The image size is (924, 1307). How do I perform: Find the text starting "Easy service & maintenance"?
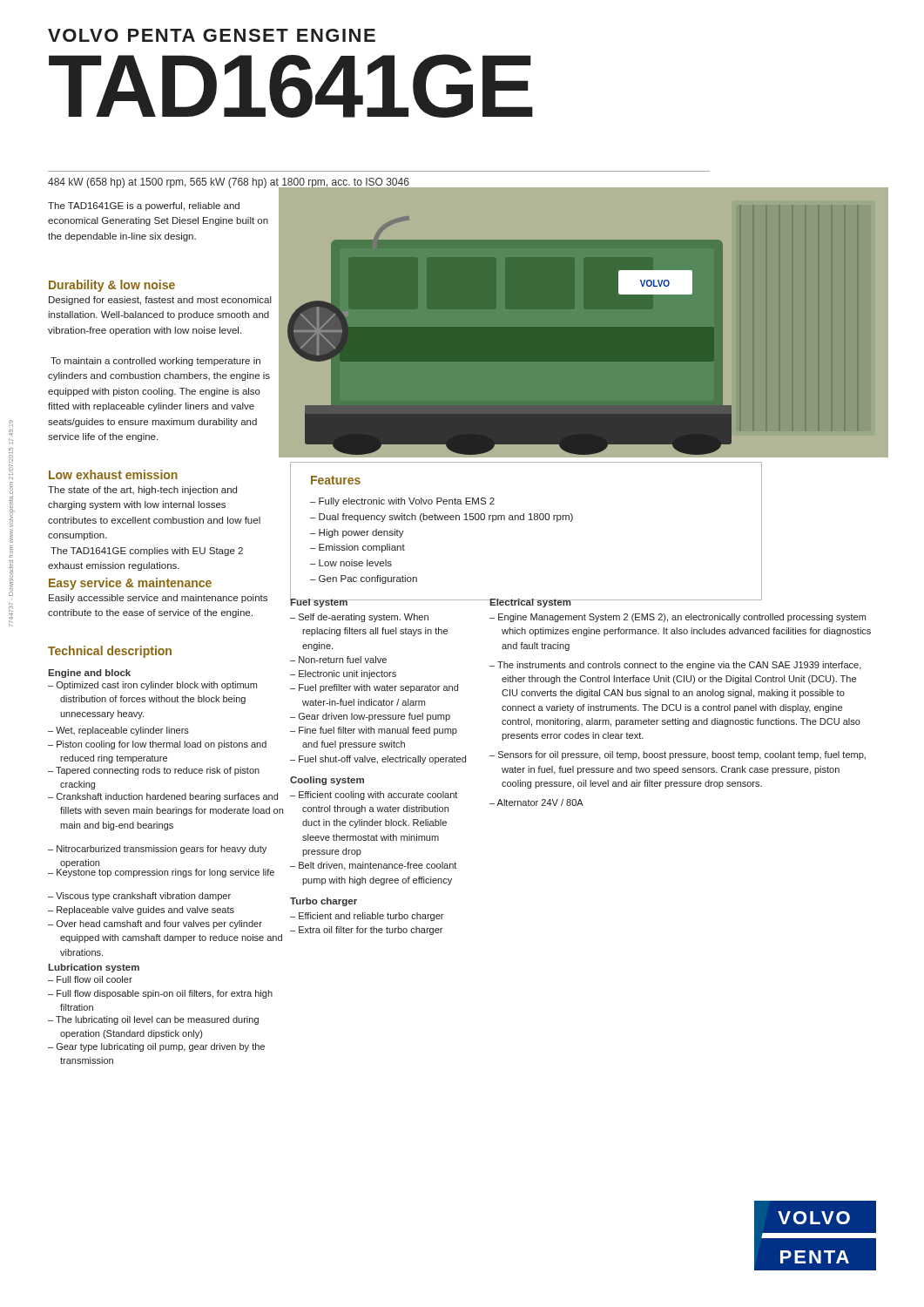click(x=130, y=583)
